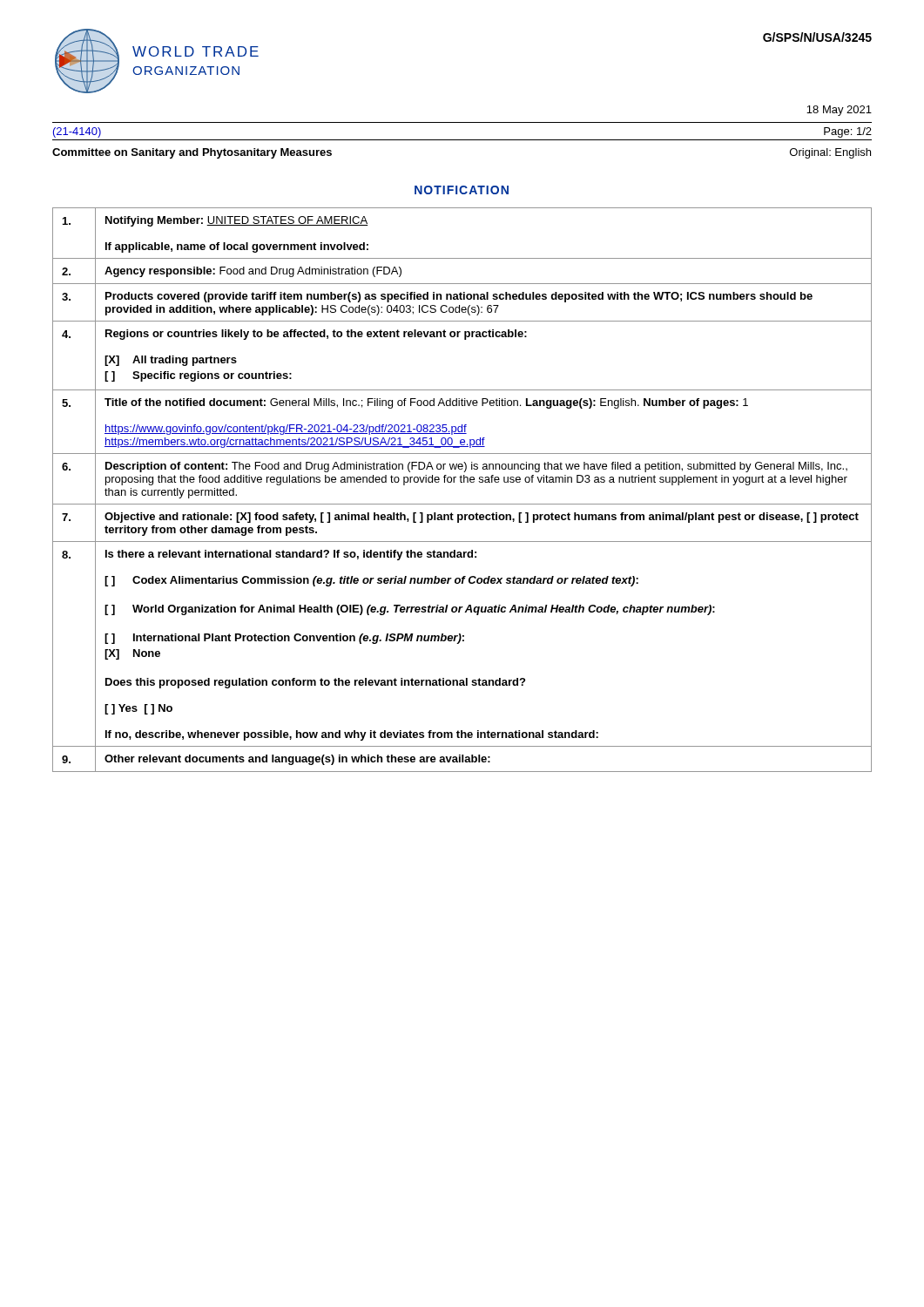The image size is (924, 1307).
Task: Locate the logo
Action: (x=156, y=61)
